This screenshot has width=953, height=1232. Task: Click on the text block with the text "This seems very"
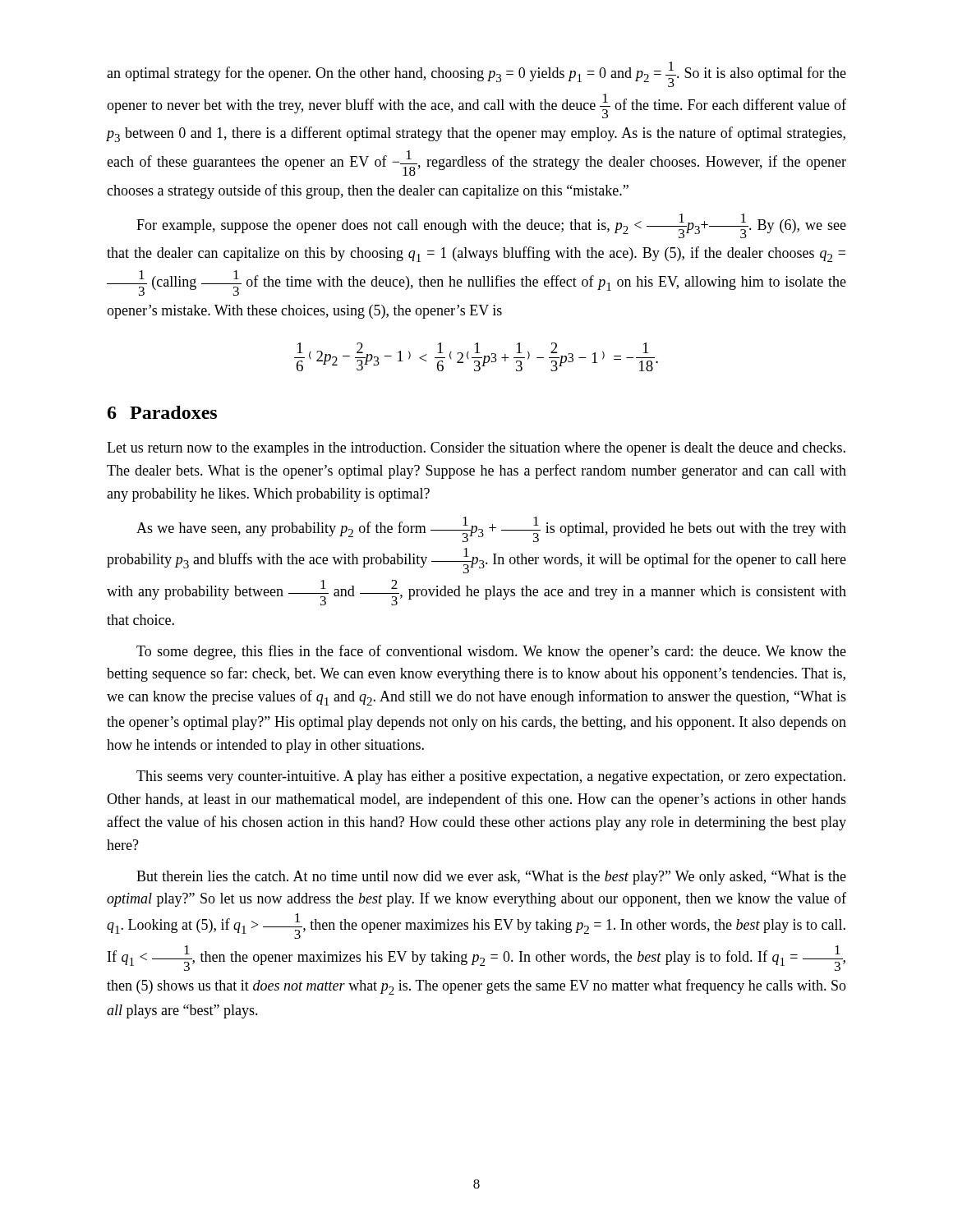point(476,811)
